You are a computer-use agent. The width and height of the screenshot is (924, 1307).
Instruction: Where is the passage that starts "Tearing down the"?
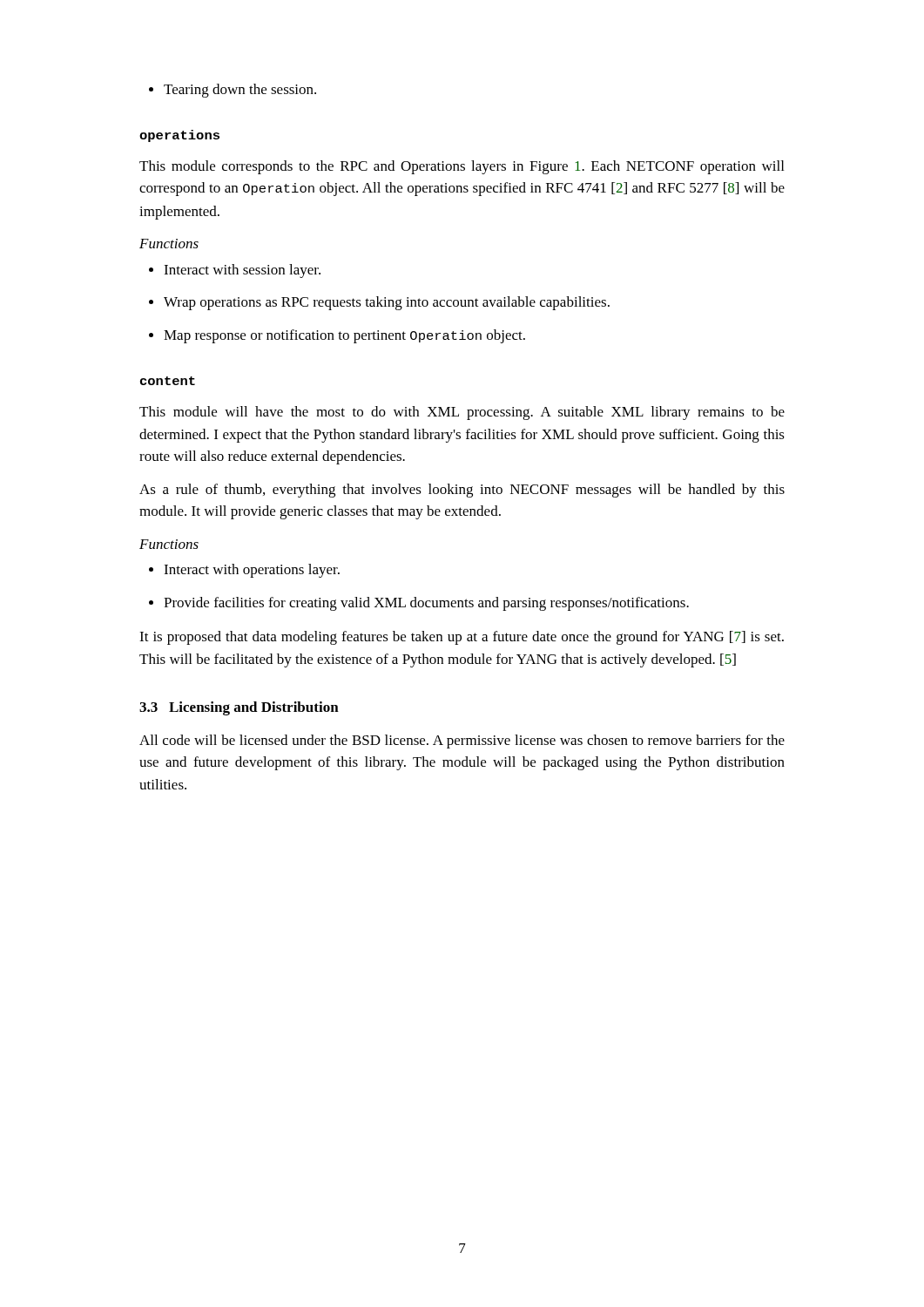(233, 91)
